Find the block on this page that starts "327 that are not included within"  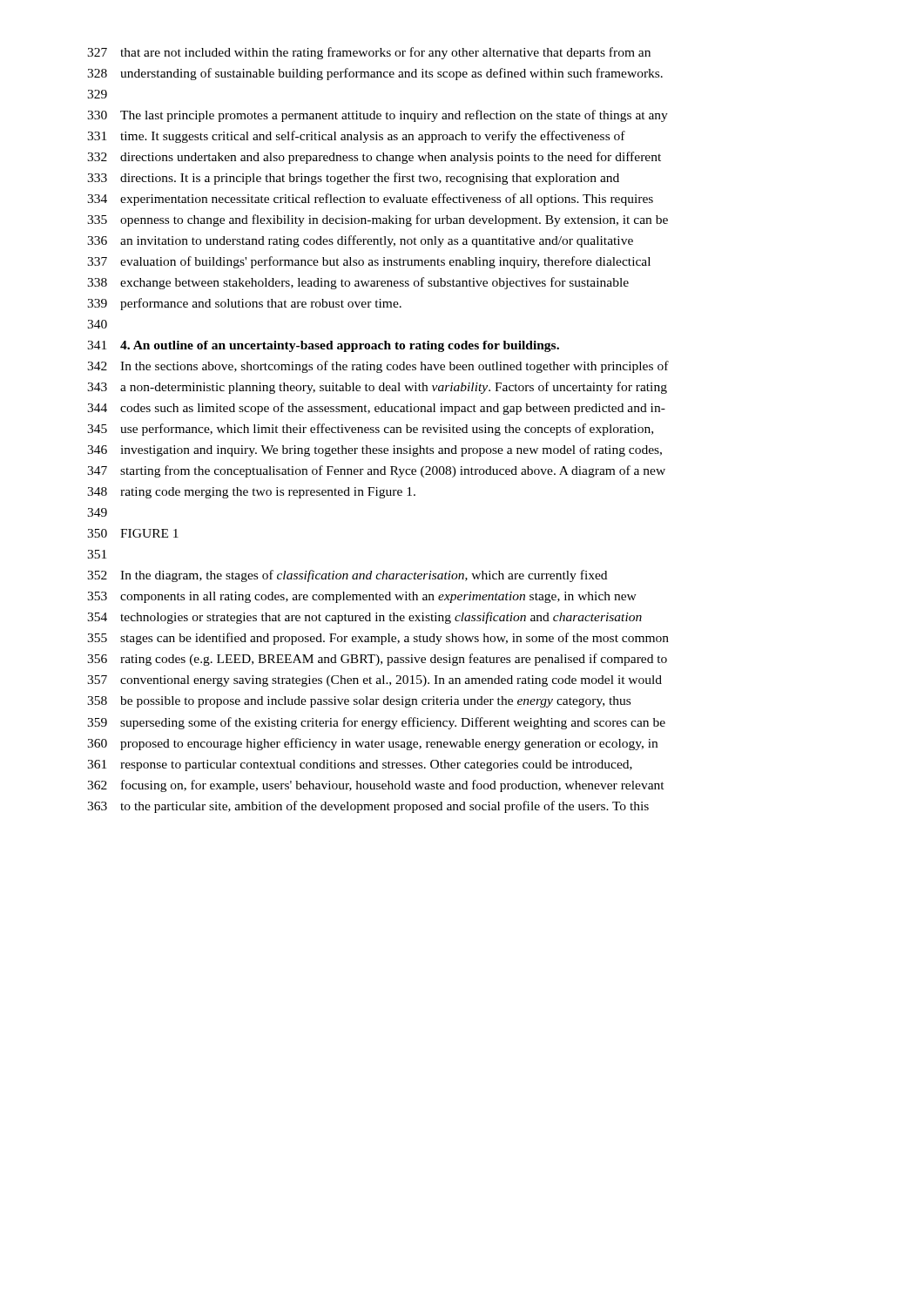pos(474,73)
